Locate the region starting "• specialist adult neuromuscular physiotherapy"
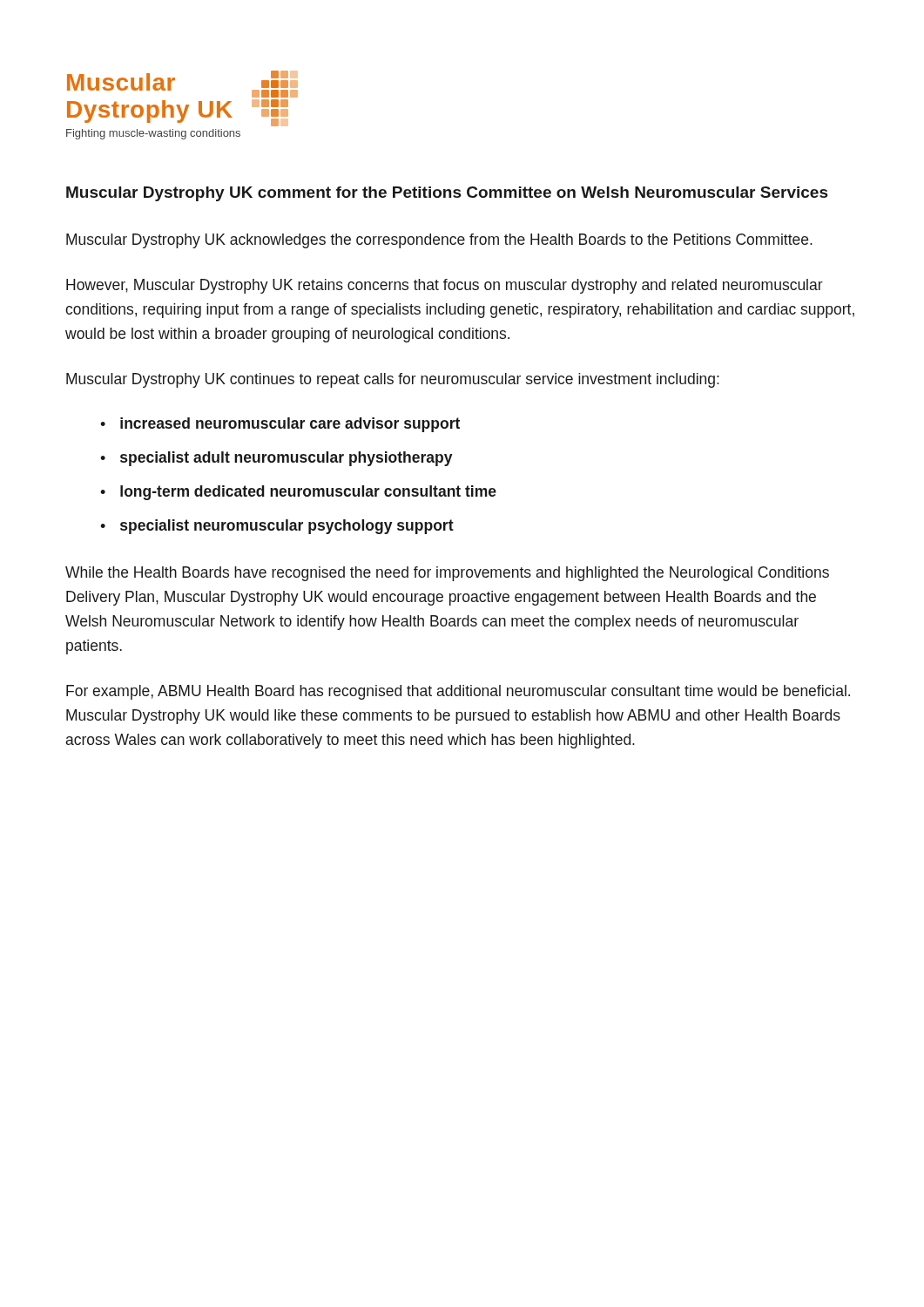 pyautogui.click(x=276, y=459)
